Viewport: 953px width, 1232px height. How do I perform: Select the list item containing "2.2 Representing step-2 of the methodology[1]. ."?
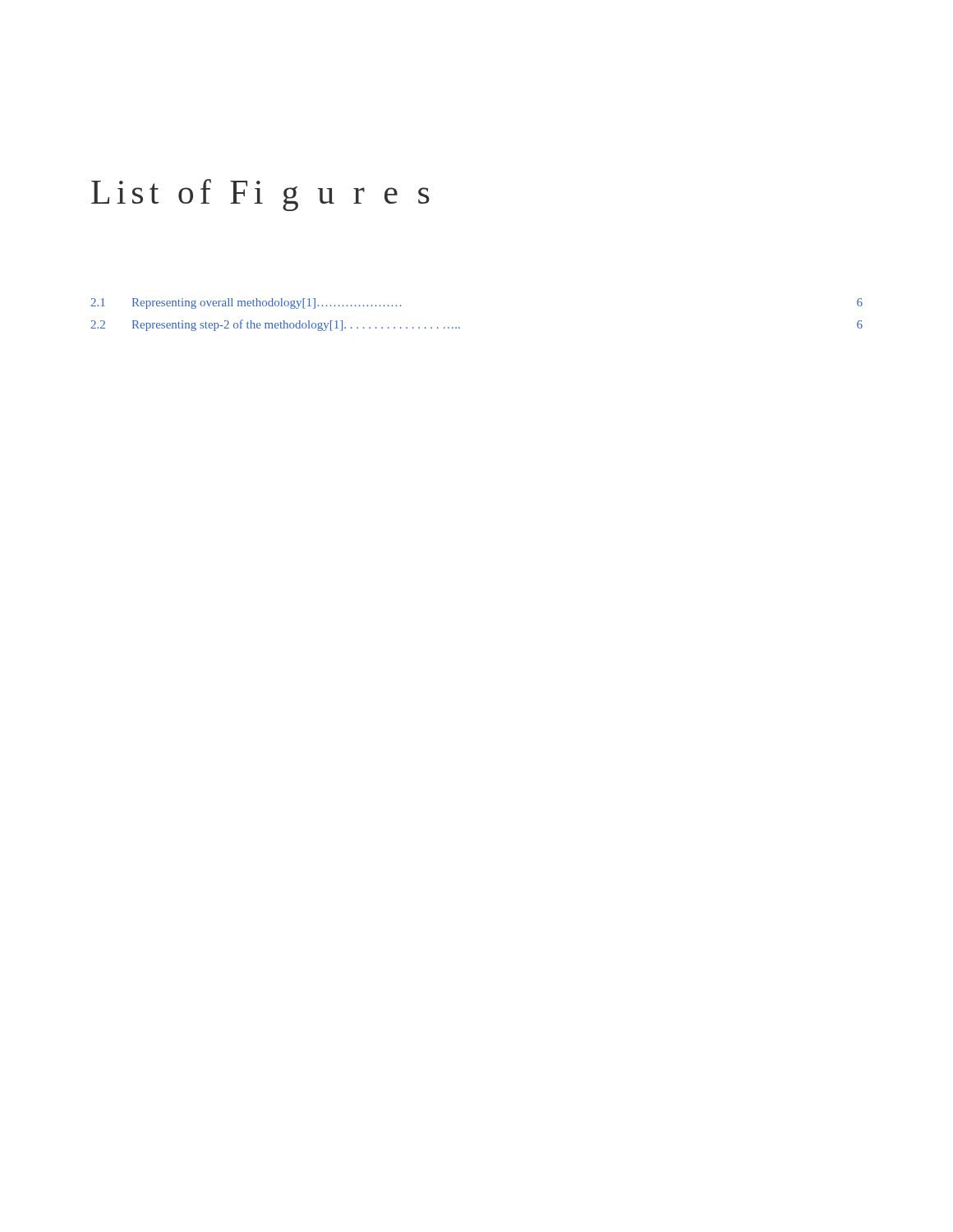235,324
